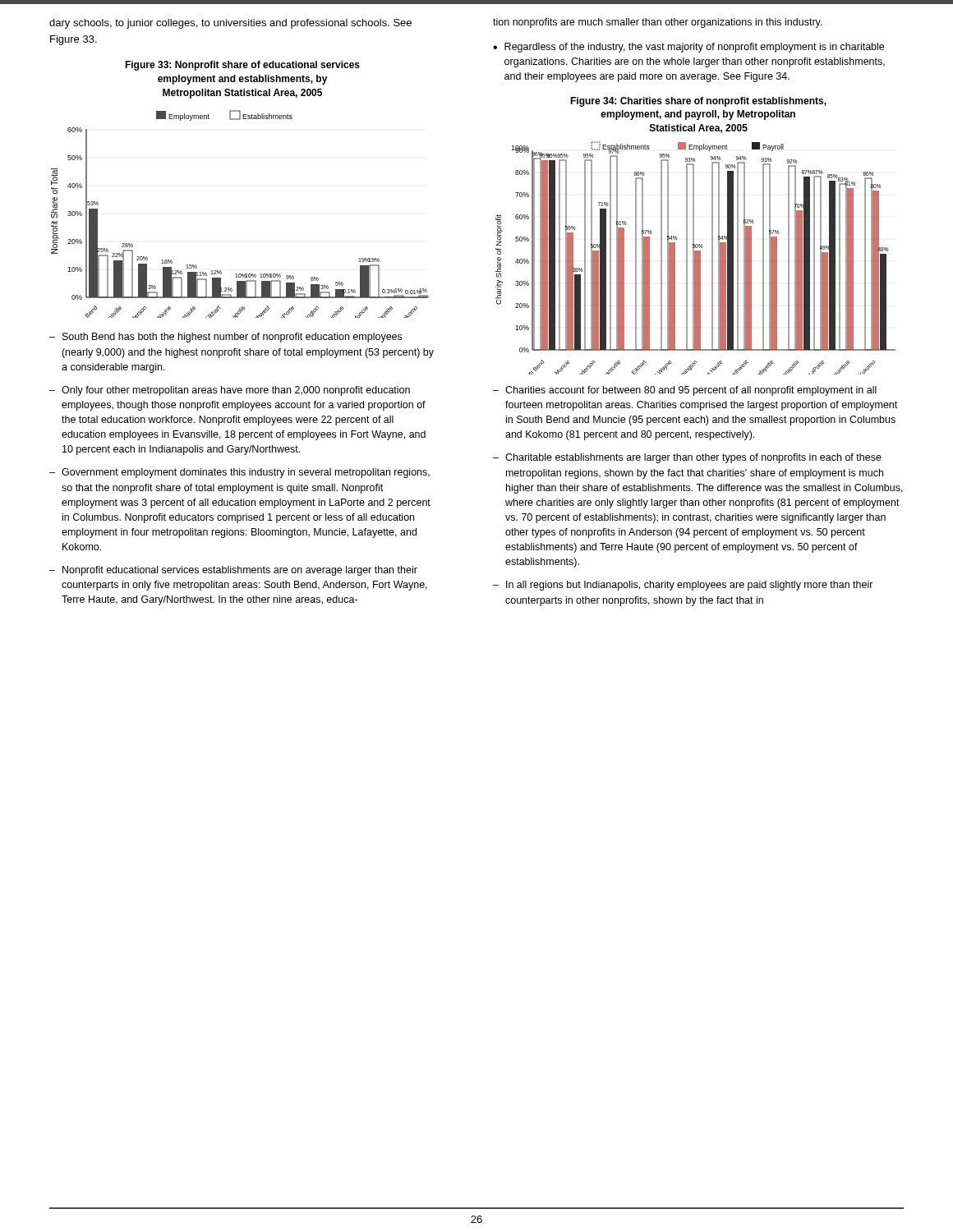Find the block starting "– Government employment dominates this industry in several"
953x1232 pixels.
point(242,510)
